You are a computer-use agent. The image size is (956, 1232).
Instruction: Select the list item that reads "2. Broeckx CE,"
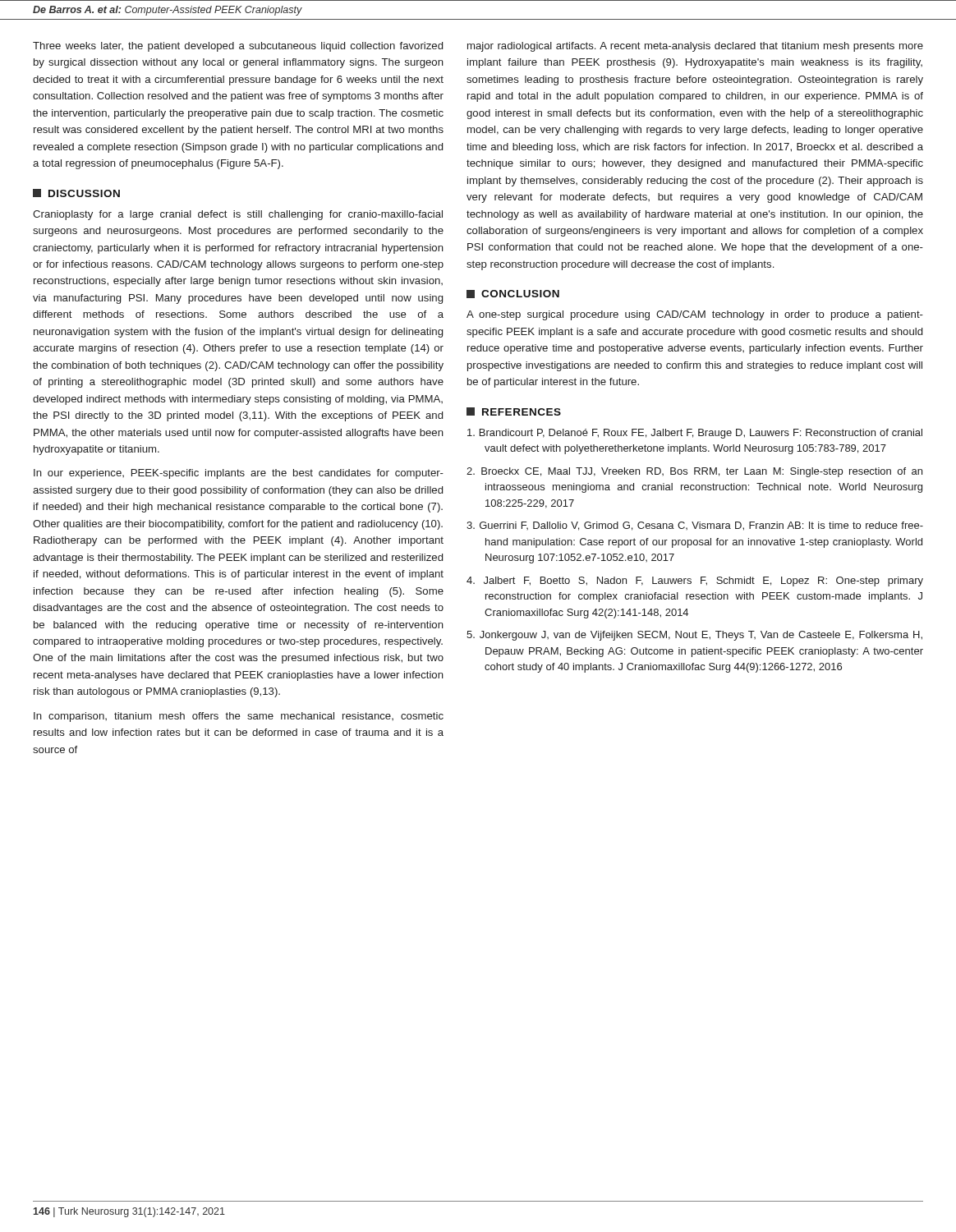695,487
